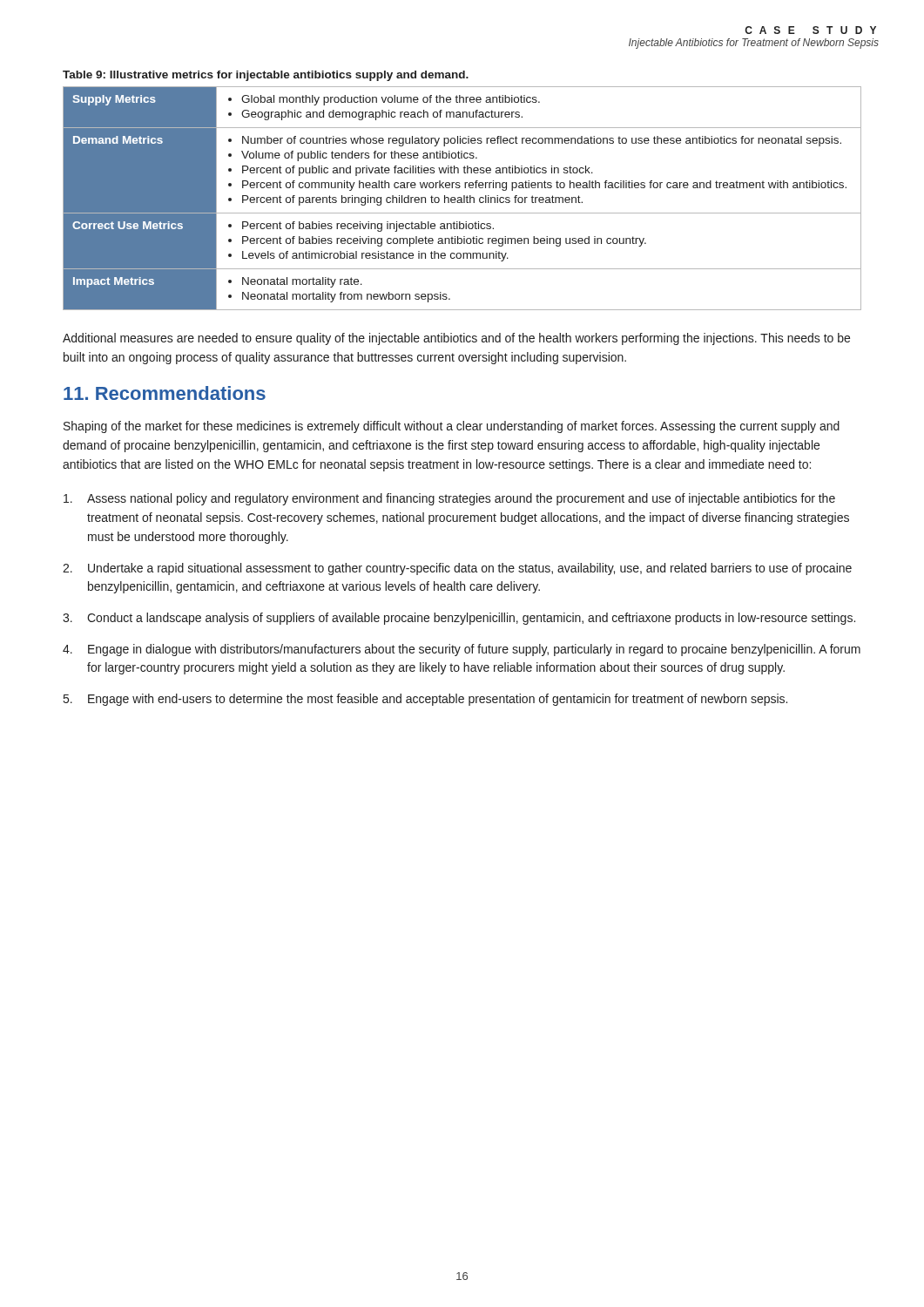Select the table that reads "Correct Use Metrics"
The width and height of the screenshot is (924, 1307).
462,198
